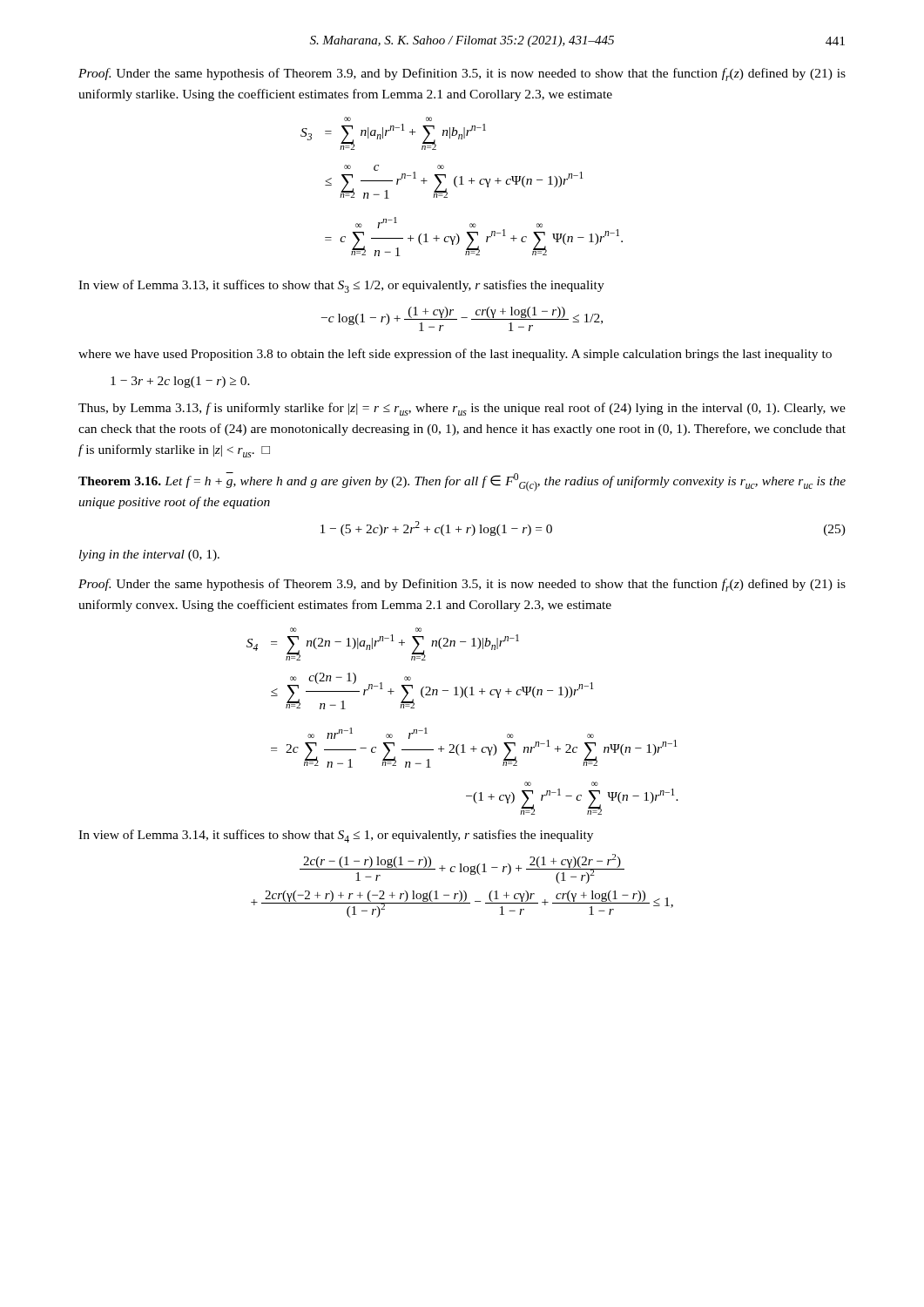Click on the formula containing "−c log(1 − r) + (1 +"
924x1307 pixels.
(462, 319)
